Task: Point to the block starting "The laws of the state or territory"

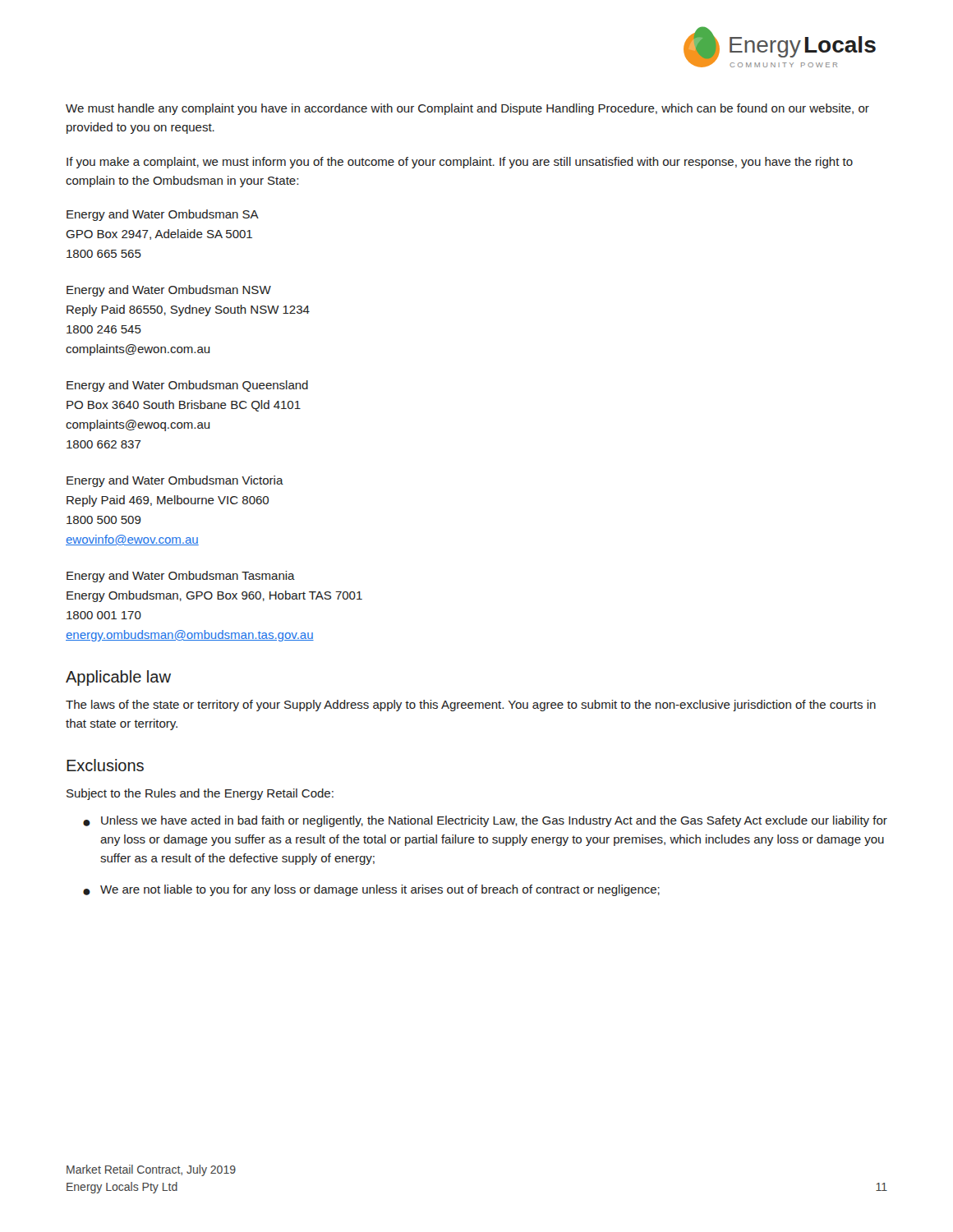Action: [471, 714]
